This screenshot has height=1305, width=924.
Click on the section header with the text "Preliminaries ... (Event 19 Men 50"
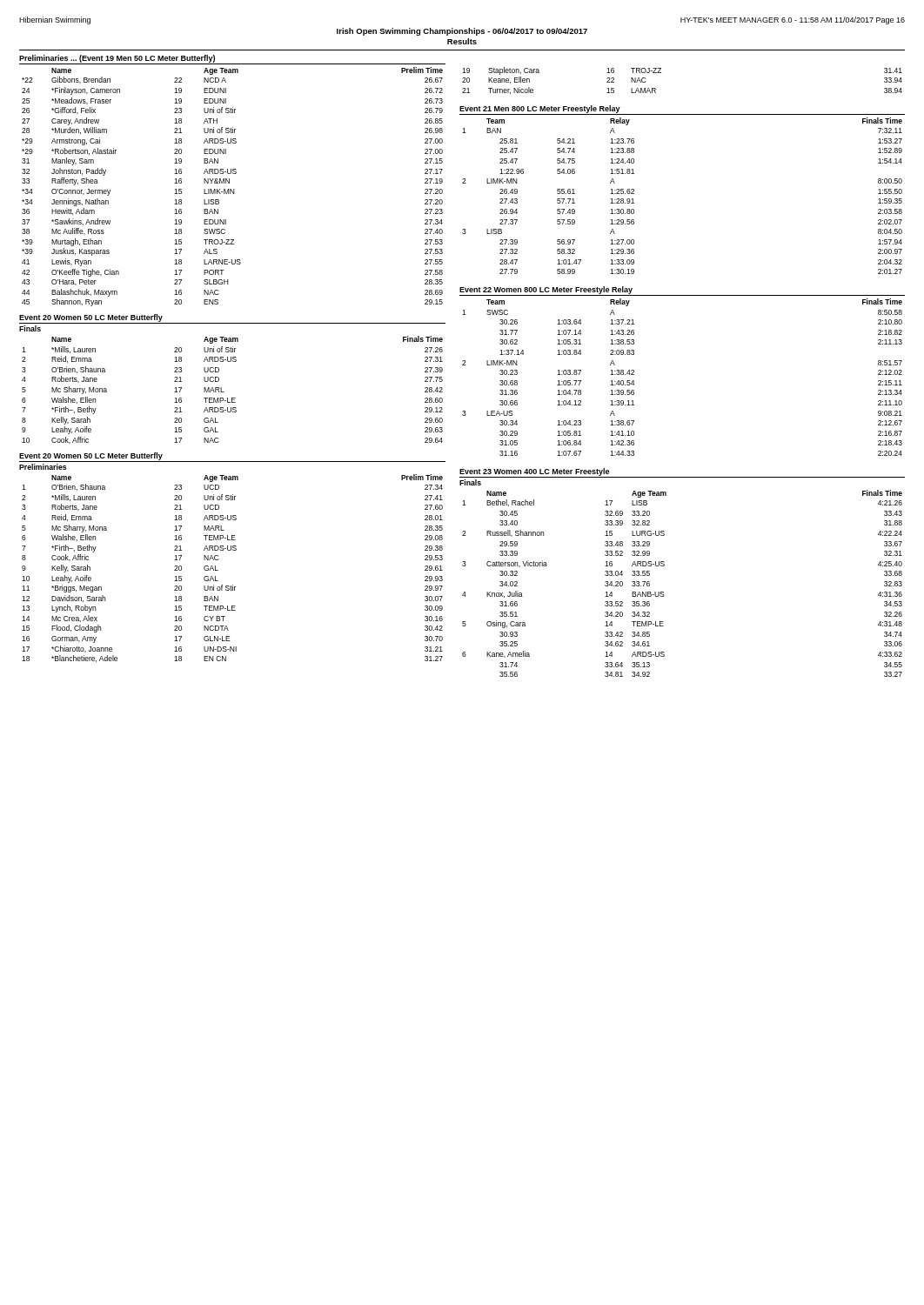pyautogui.click(x=117, y=58)
